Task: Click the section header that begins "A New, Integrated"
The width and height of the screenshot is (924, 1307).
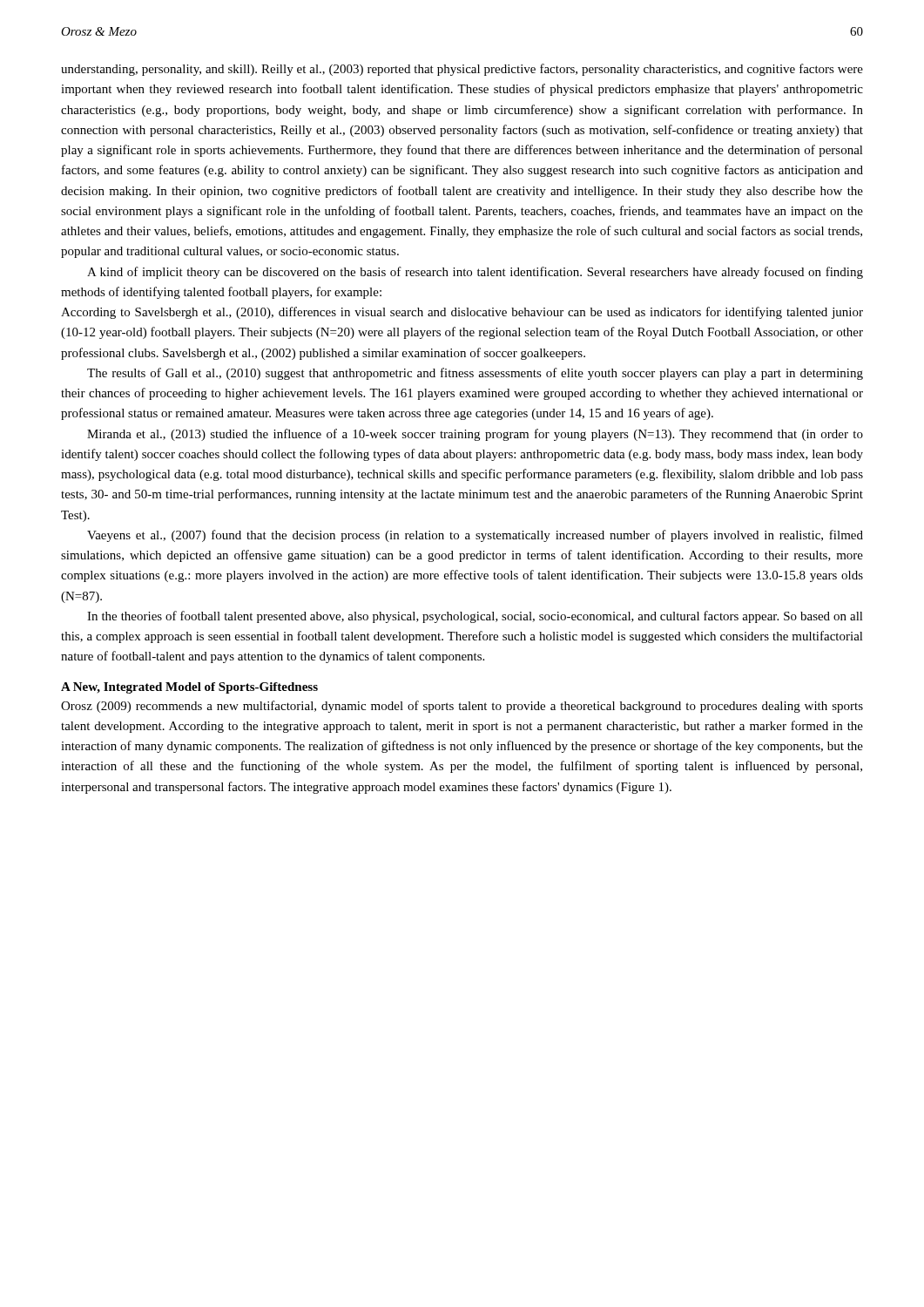Action: point(189,686)
